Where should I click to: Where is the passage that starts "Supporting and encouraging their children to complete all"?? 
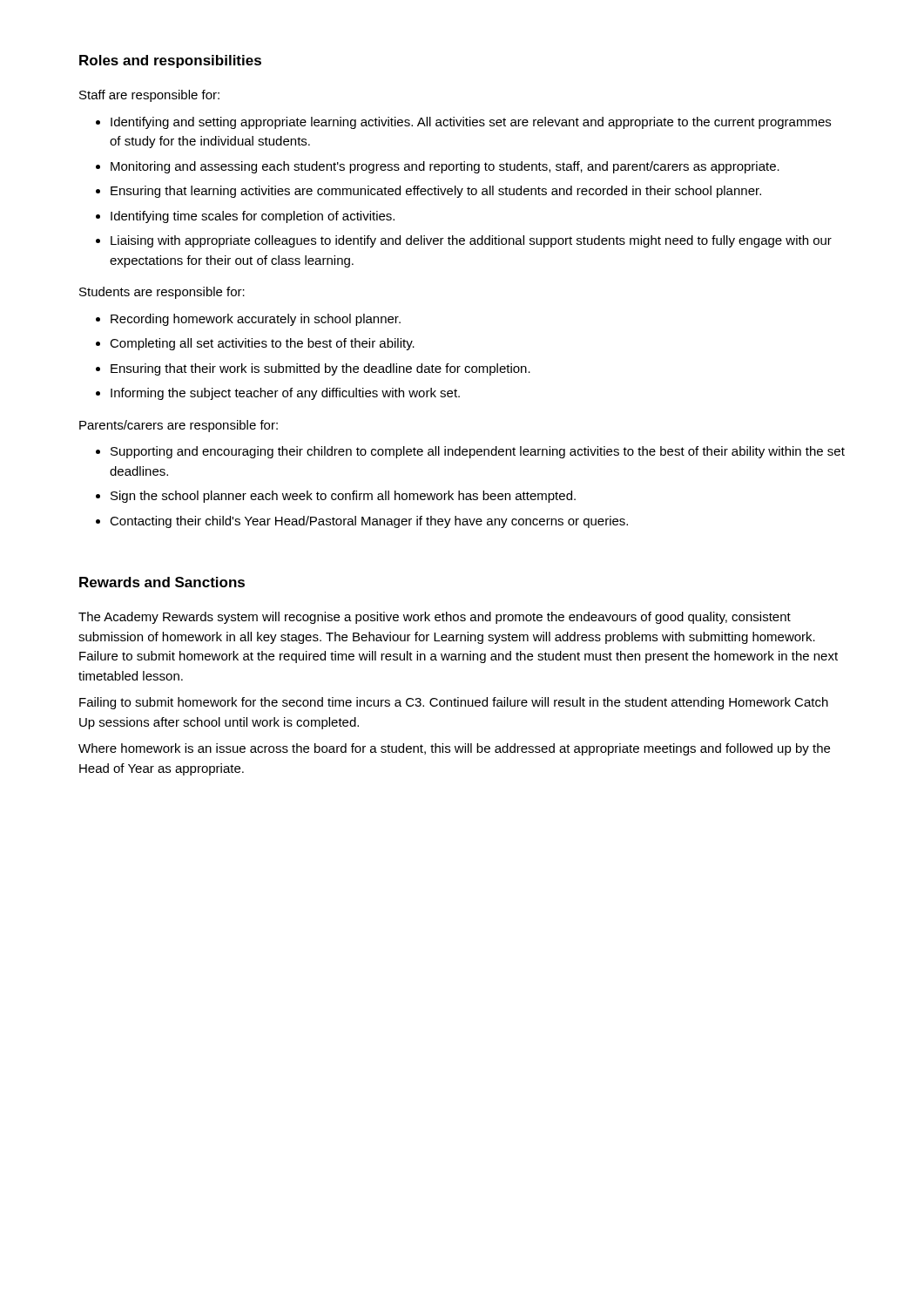coord(477,461)
